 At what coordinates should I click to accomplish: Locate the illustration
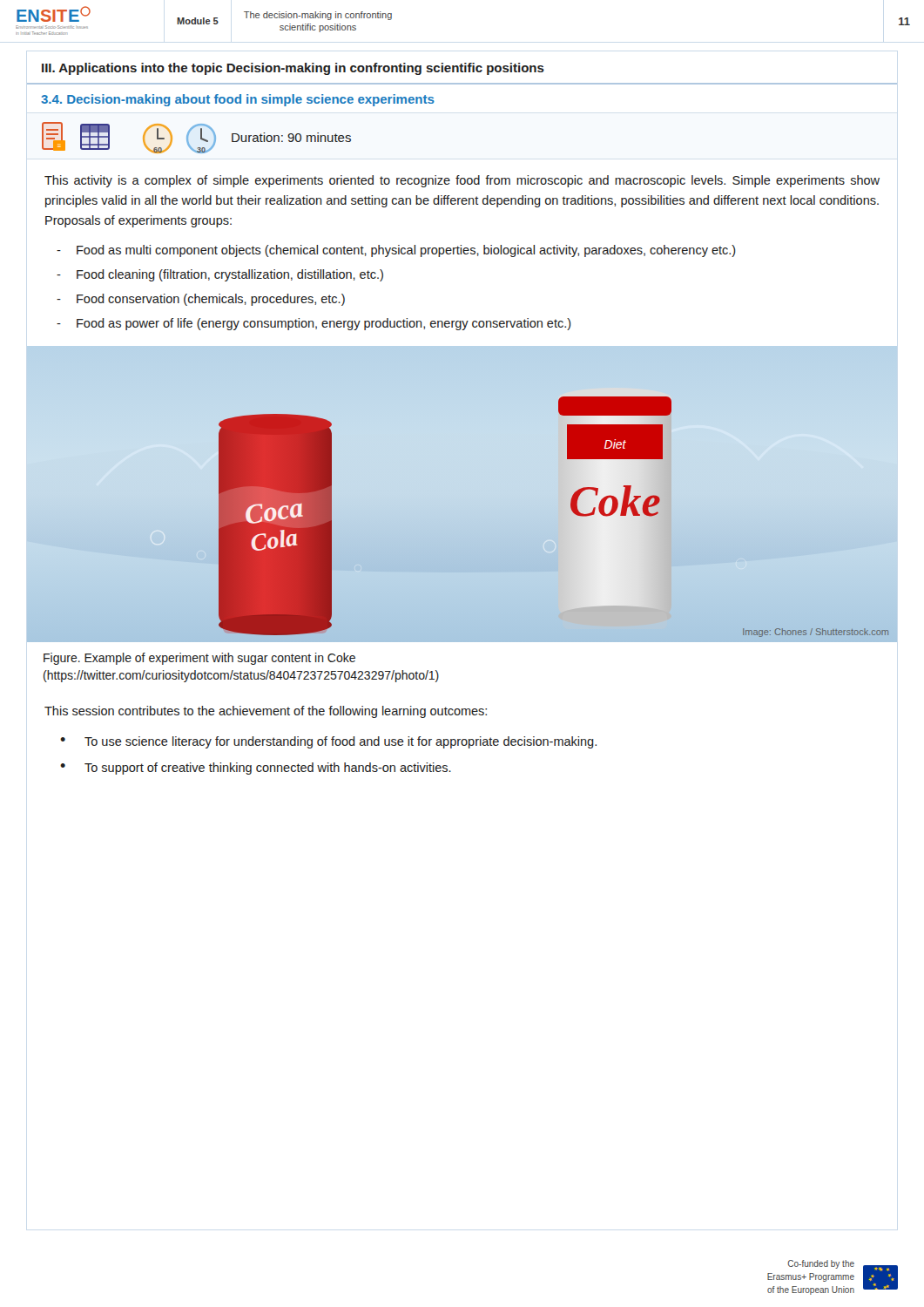pos(462,136)
